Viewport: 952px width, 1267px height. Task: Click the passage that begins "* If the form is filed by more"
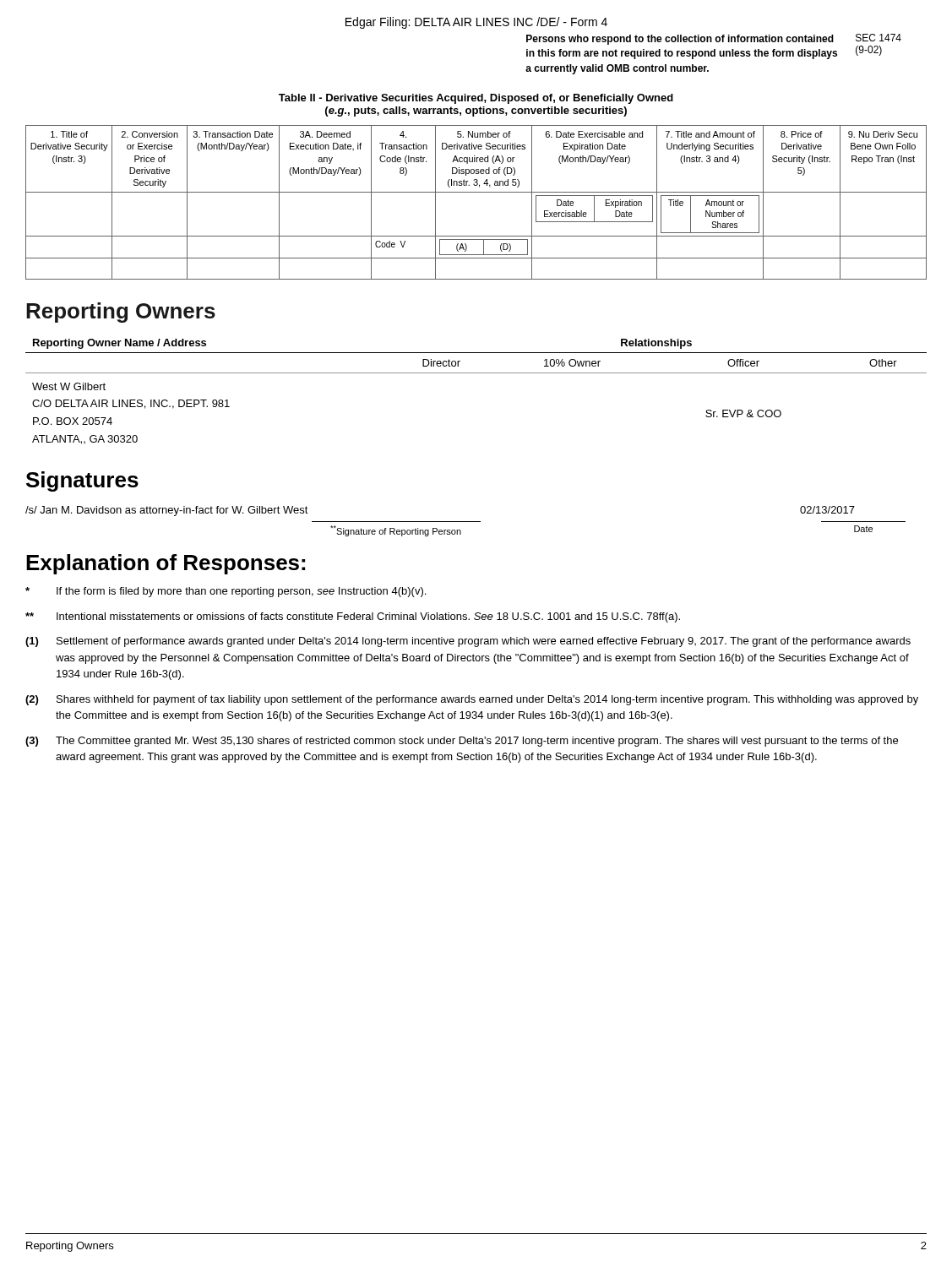[x=226, y=592]
